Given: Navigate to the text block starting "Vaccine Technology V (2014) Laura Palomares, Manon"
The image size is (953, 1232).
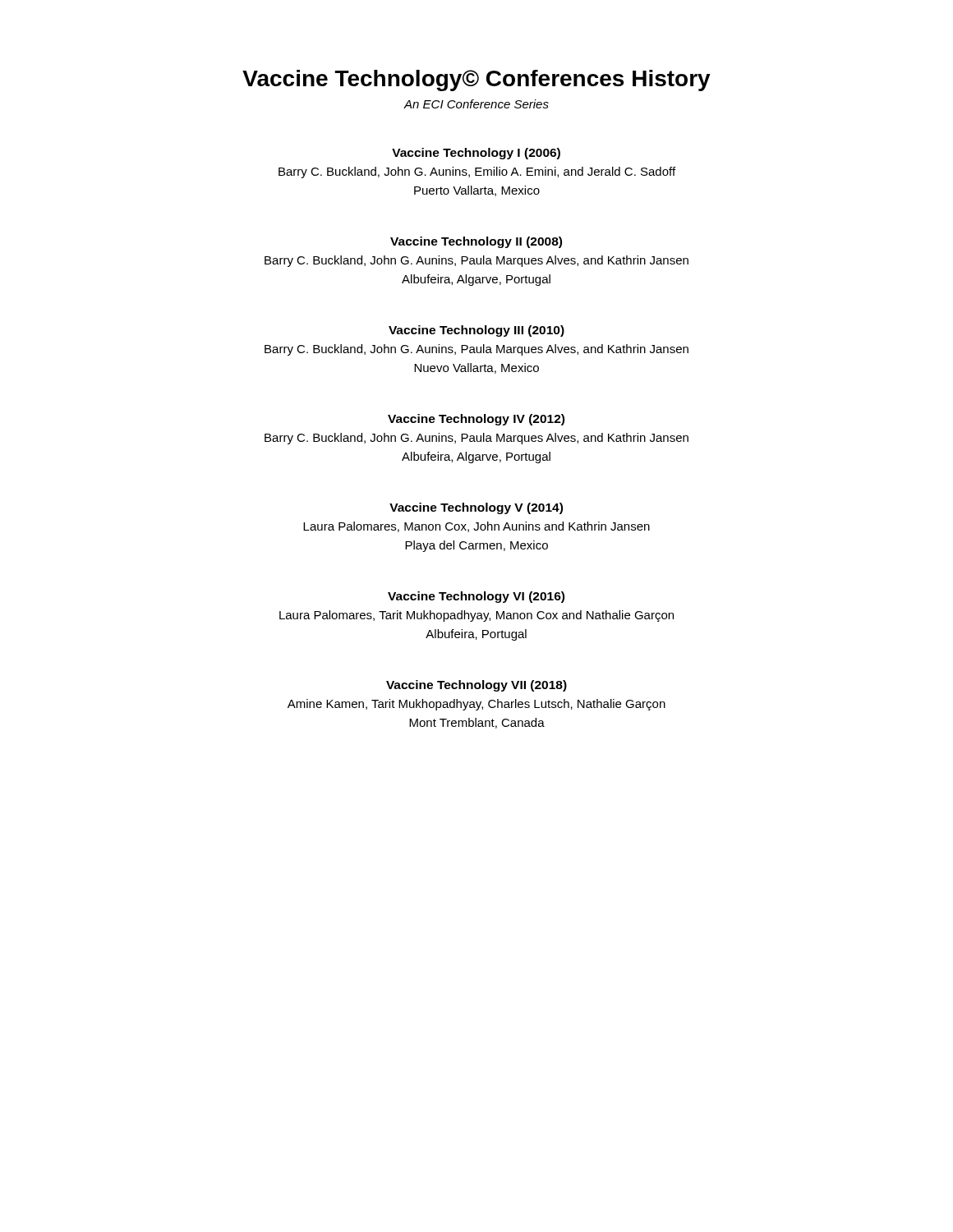Looking at the screenshot, I should 476,527.
